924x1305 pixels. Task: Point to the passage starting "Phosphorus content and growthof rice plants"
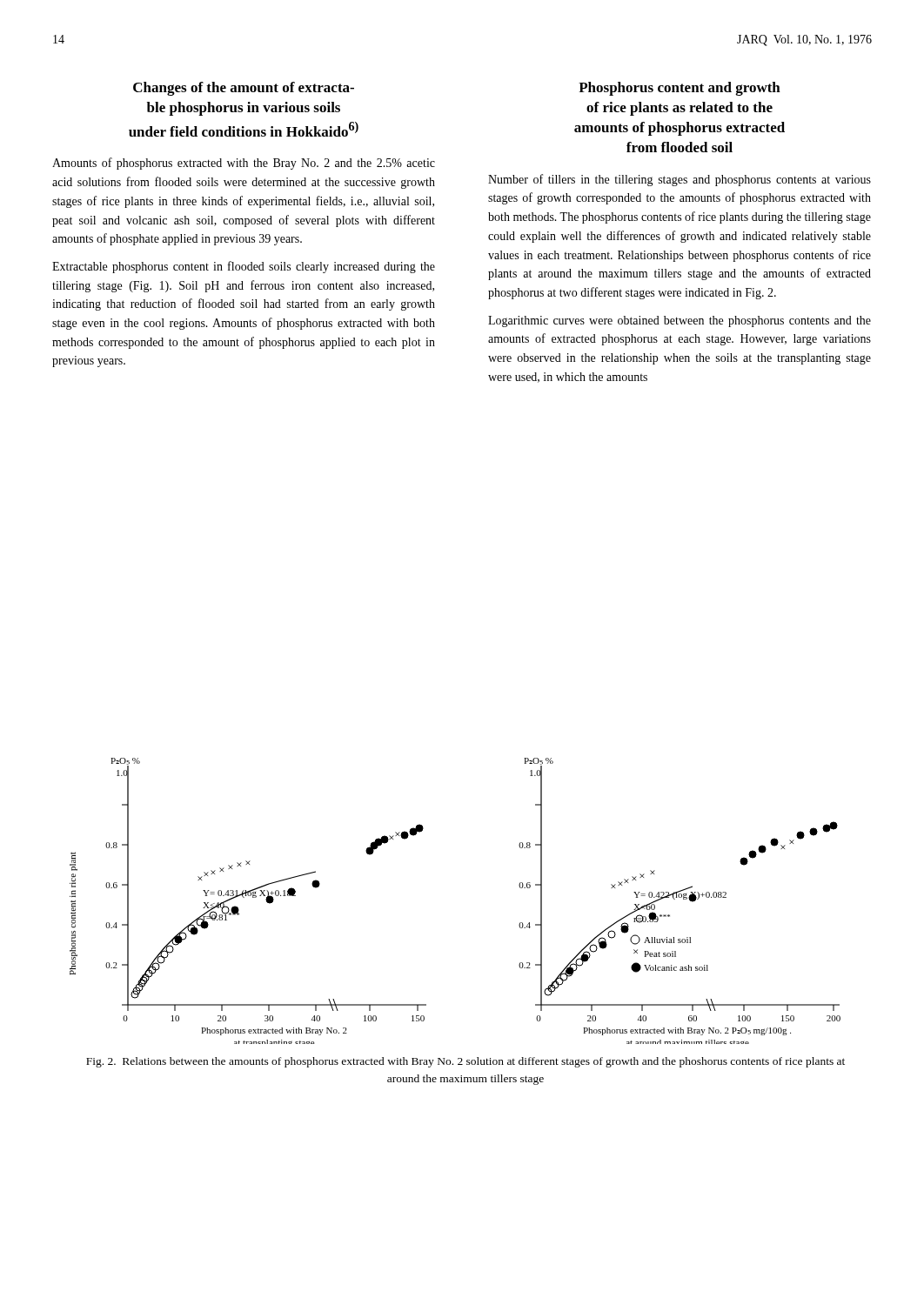(680, 117)
